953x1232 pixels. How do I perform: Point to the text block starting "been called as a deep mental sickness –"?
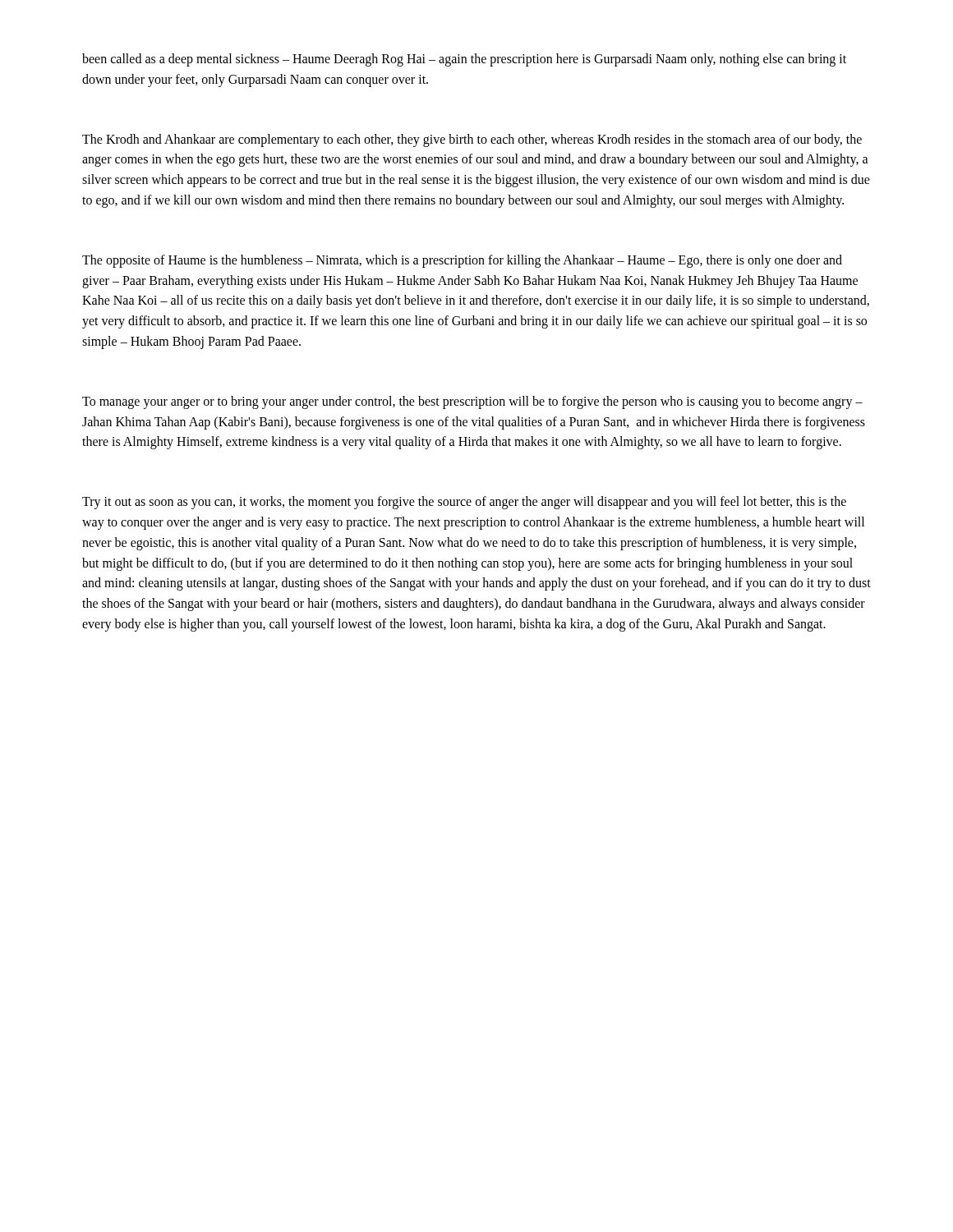[464, 69]
